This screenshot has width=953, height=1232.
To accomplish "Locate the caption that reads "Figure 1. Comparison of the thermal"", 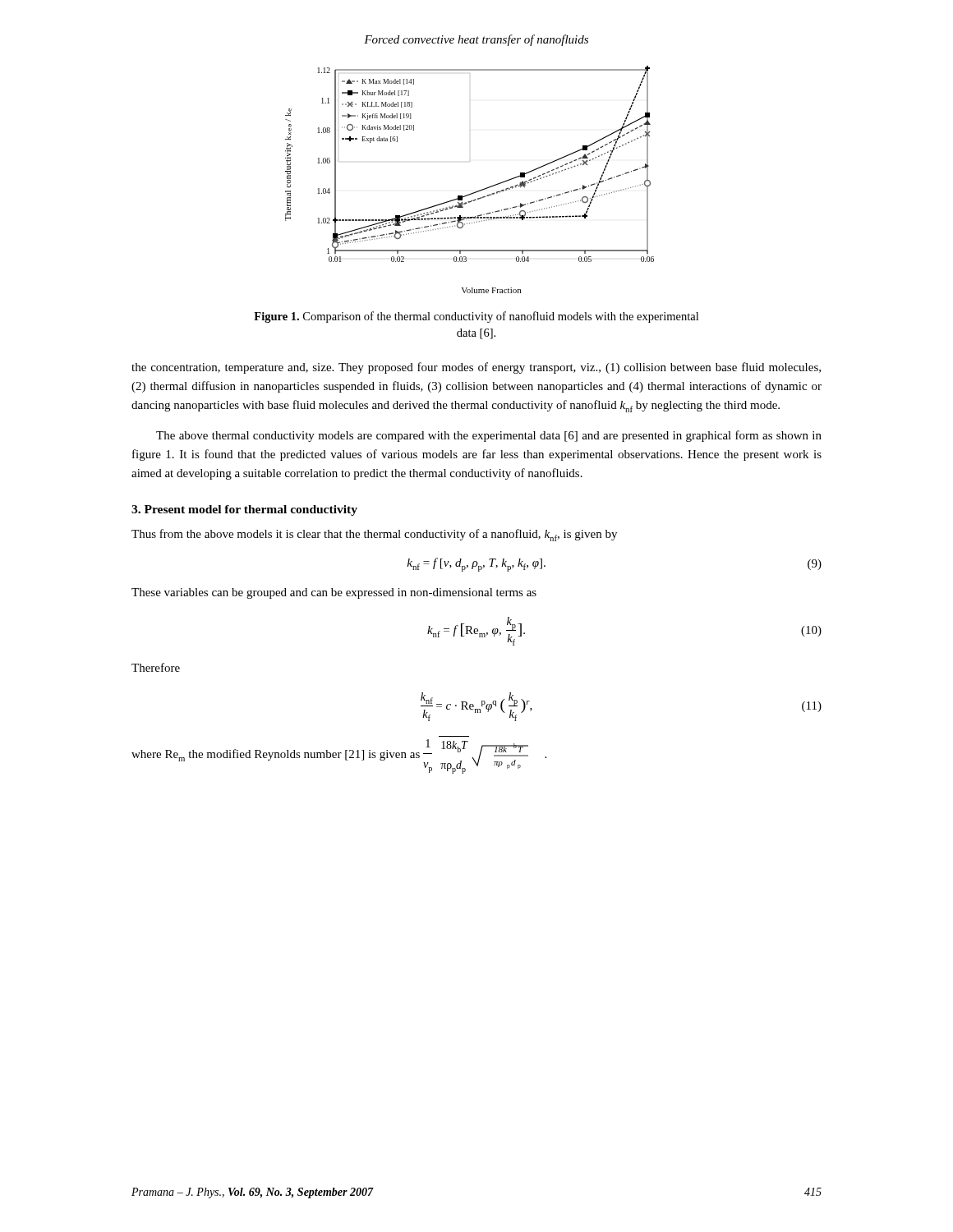I will tap(476, 325).
